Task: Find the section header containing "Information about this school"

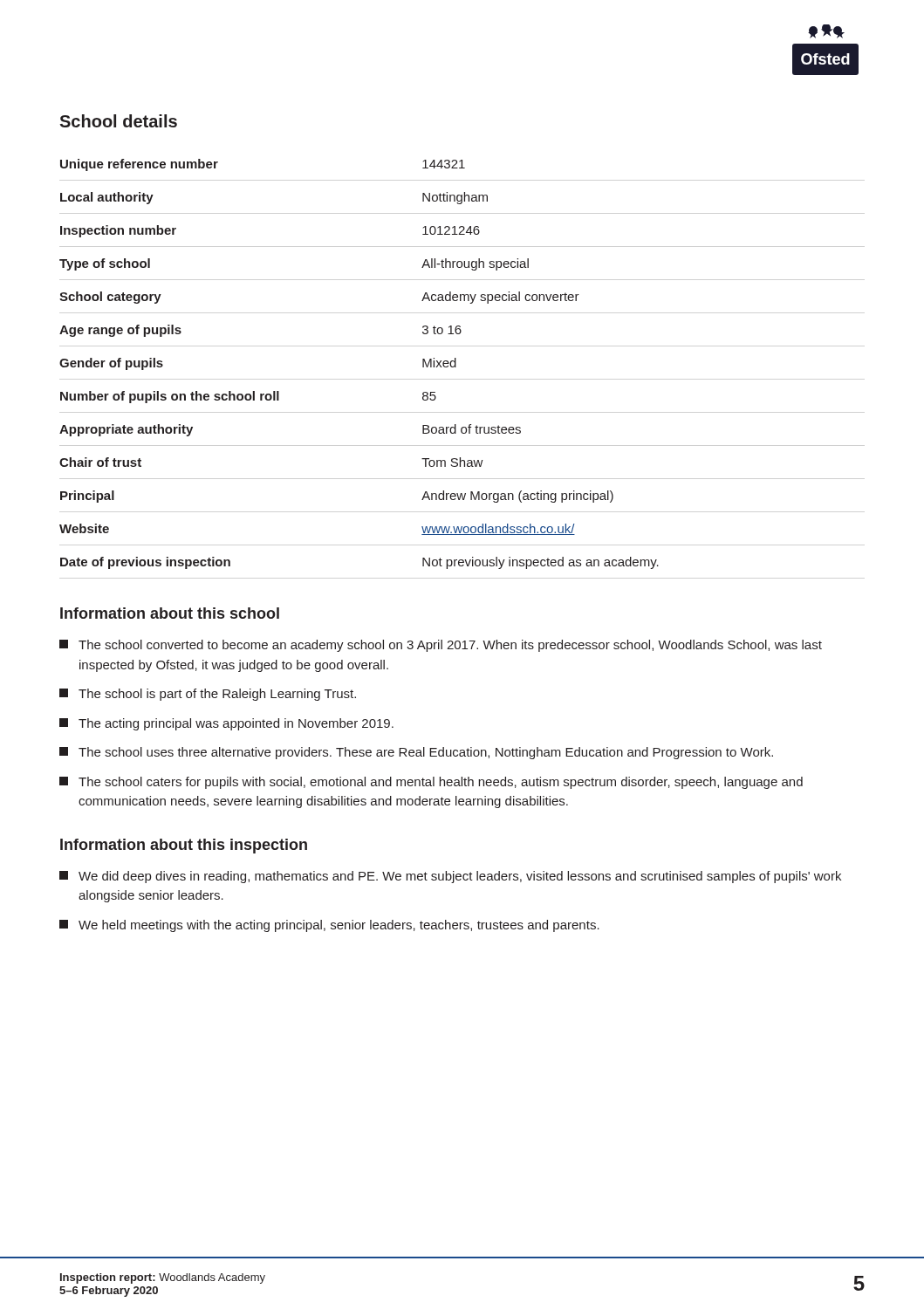Action: tap(170, 613)
